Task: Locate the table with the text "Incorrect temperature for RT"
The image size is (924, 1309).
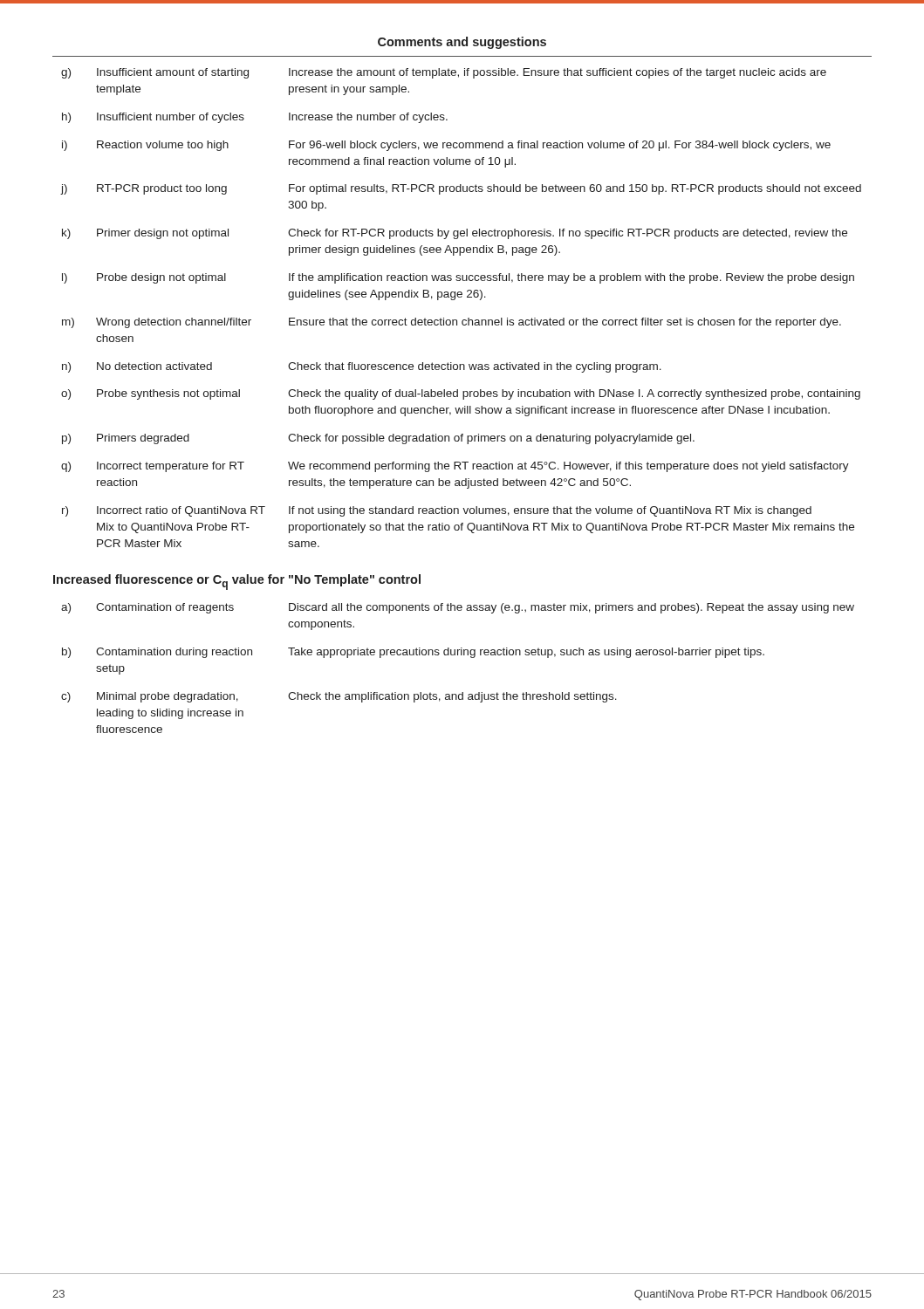Action: [462, 305]
